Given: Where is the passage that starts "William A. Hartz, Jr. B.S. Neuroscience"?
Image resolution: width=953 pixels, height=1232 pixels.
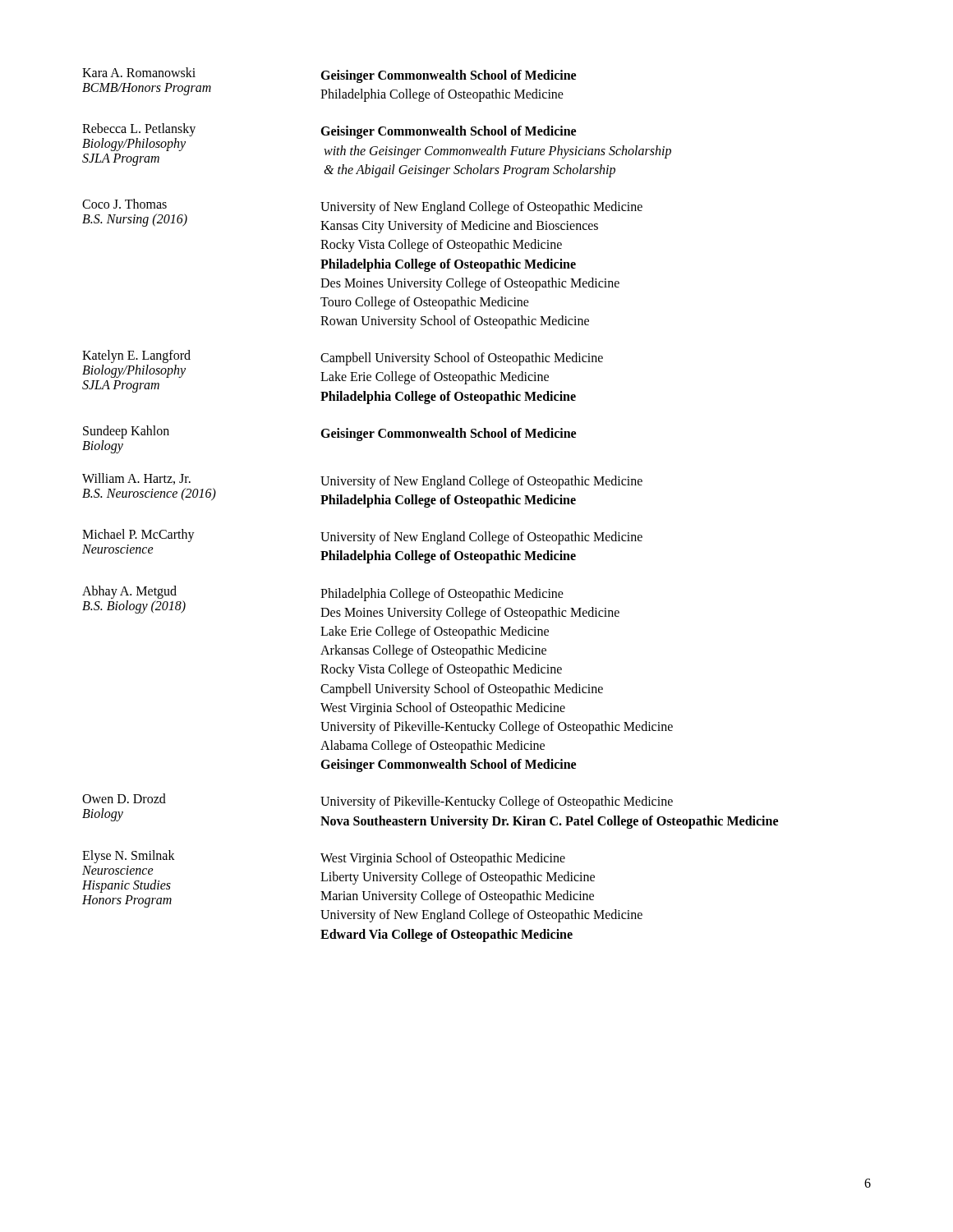Looking at the screenshot, I should tap(476, 490).
